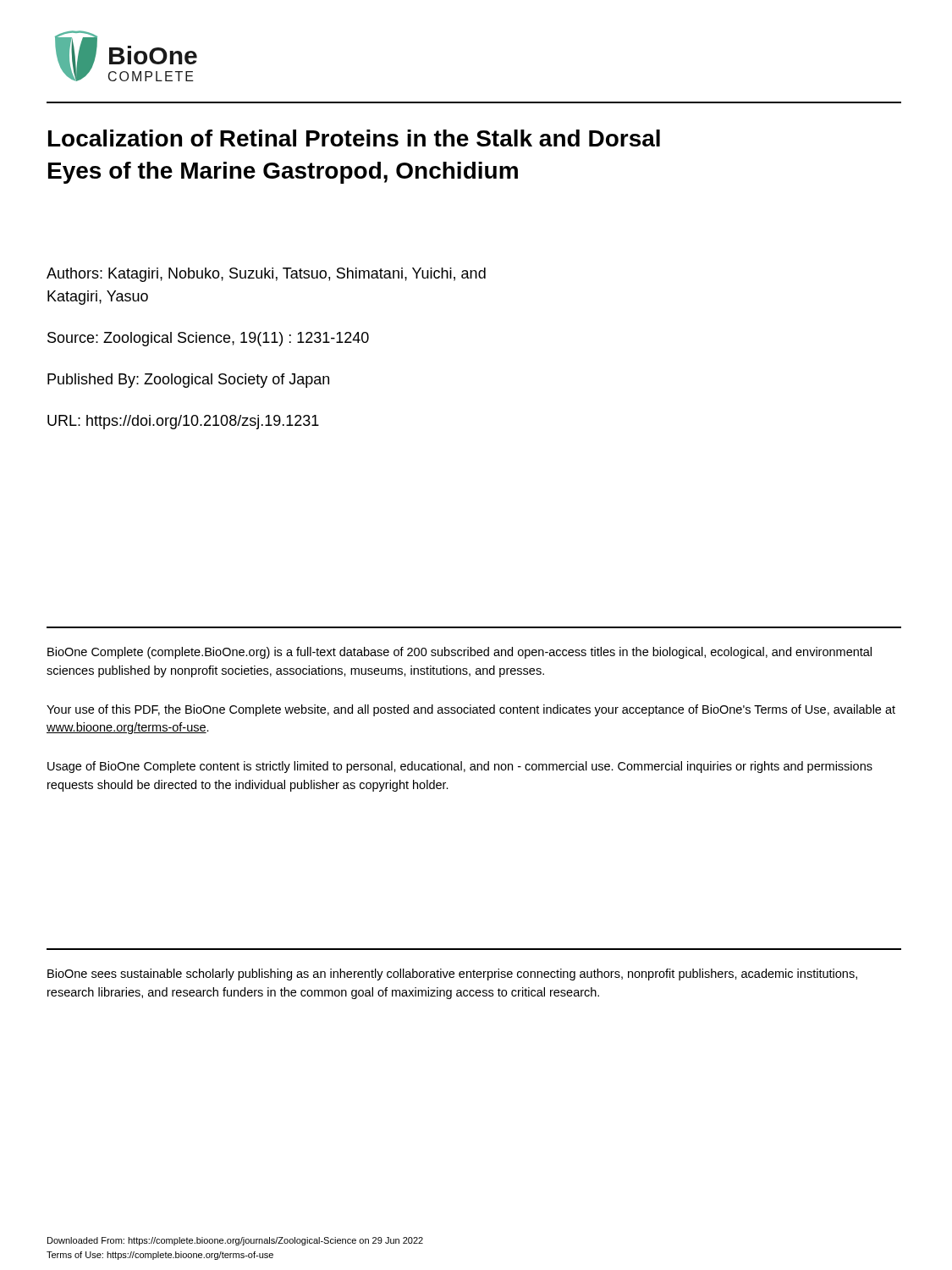
Task: Navigate to the element starting "BioOne Complete (complete.BioOne.org) is"
Action: [460, 661]
